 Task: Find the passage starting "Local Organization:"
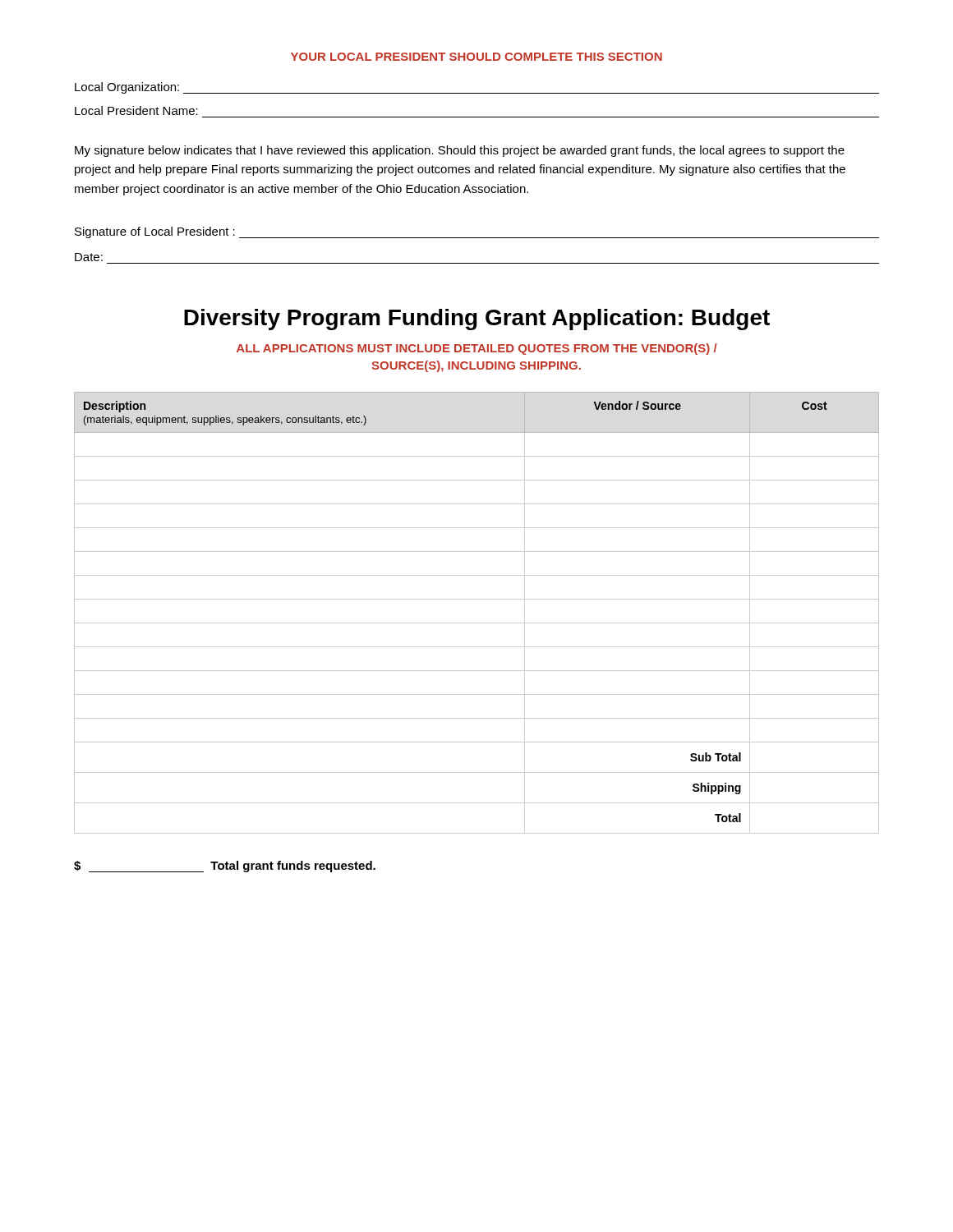(476, 86)
